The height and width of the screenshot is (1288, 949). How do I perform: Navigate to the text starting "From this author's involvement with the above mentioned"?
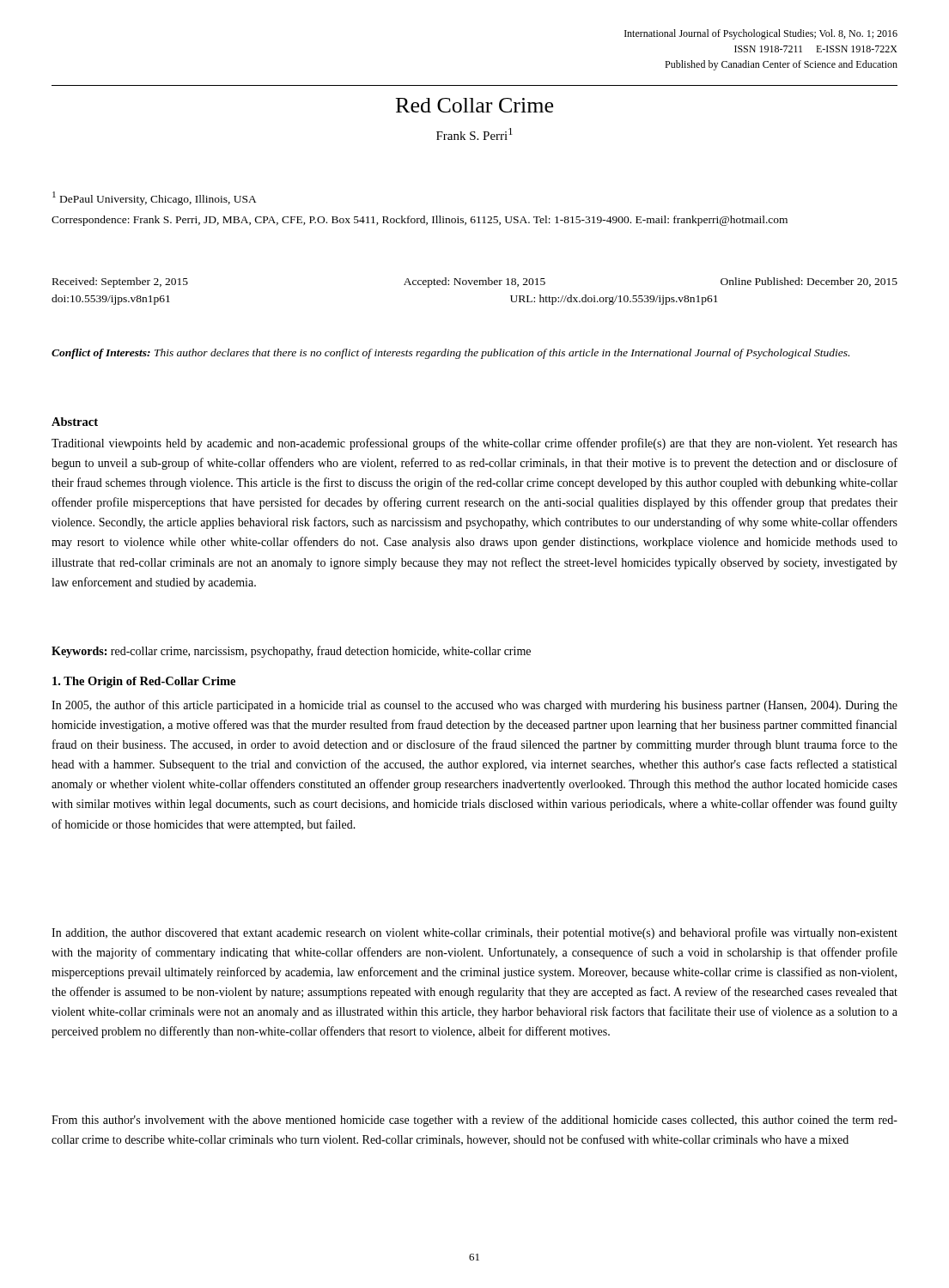(474, 1130)
